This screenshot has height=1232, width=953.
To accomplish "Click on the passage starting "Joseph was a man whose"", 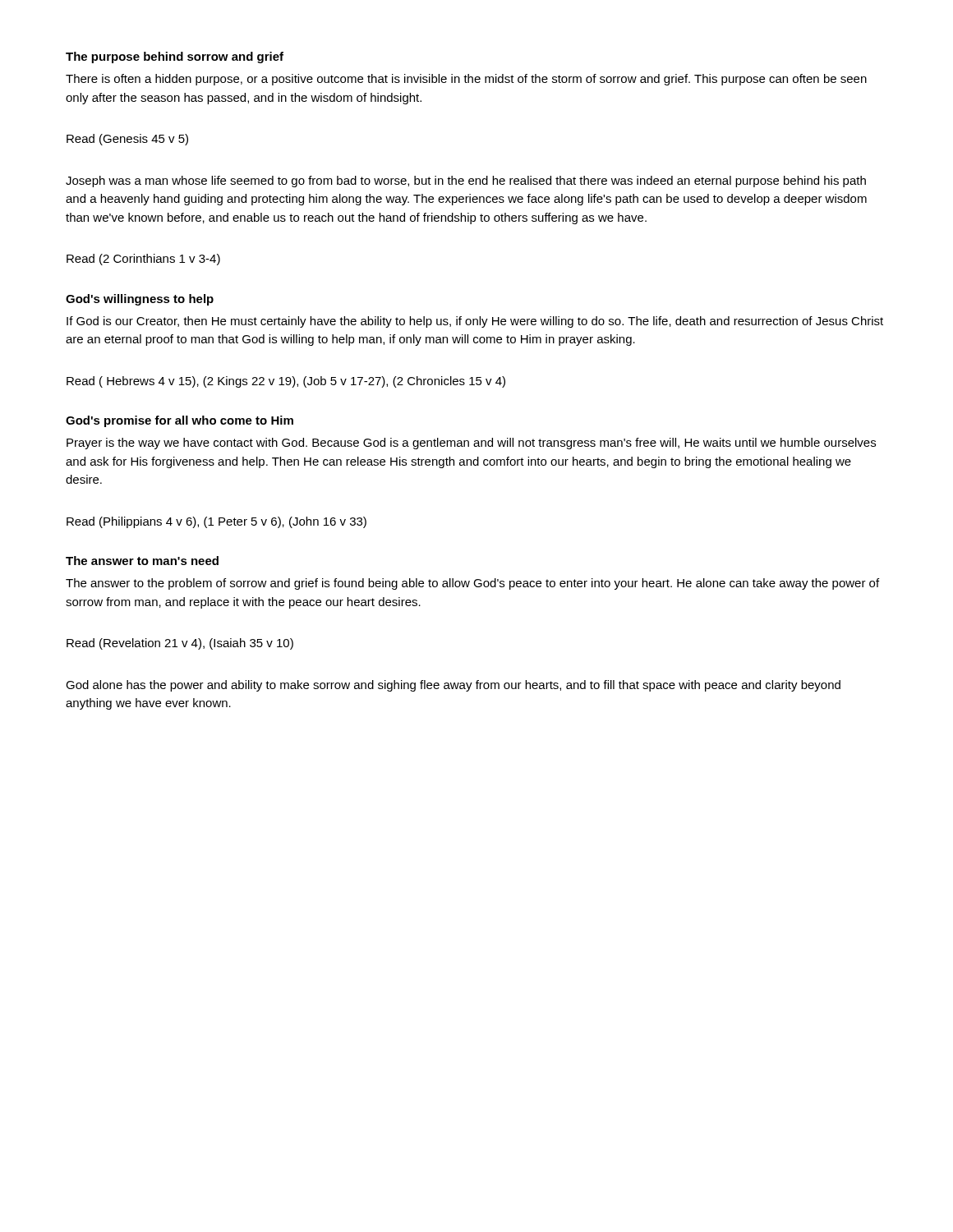I will point(466,198).
